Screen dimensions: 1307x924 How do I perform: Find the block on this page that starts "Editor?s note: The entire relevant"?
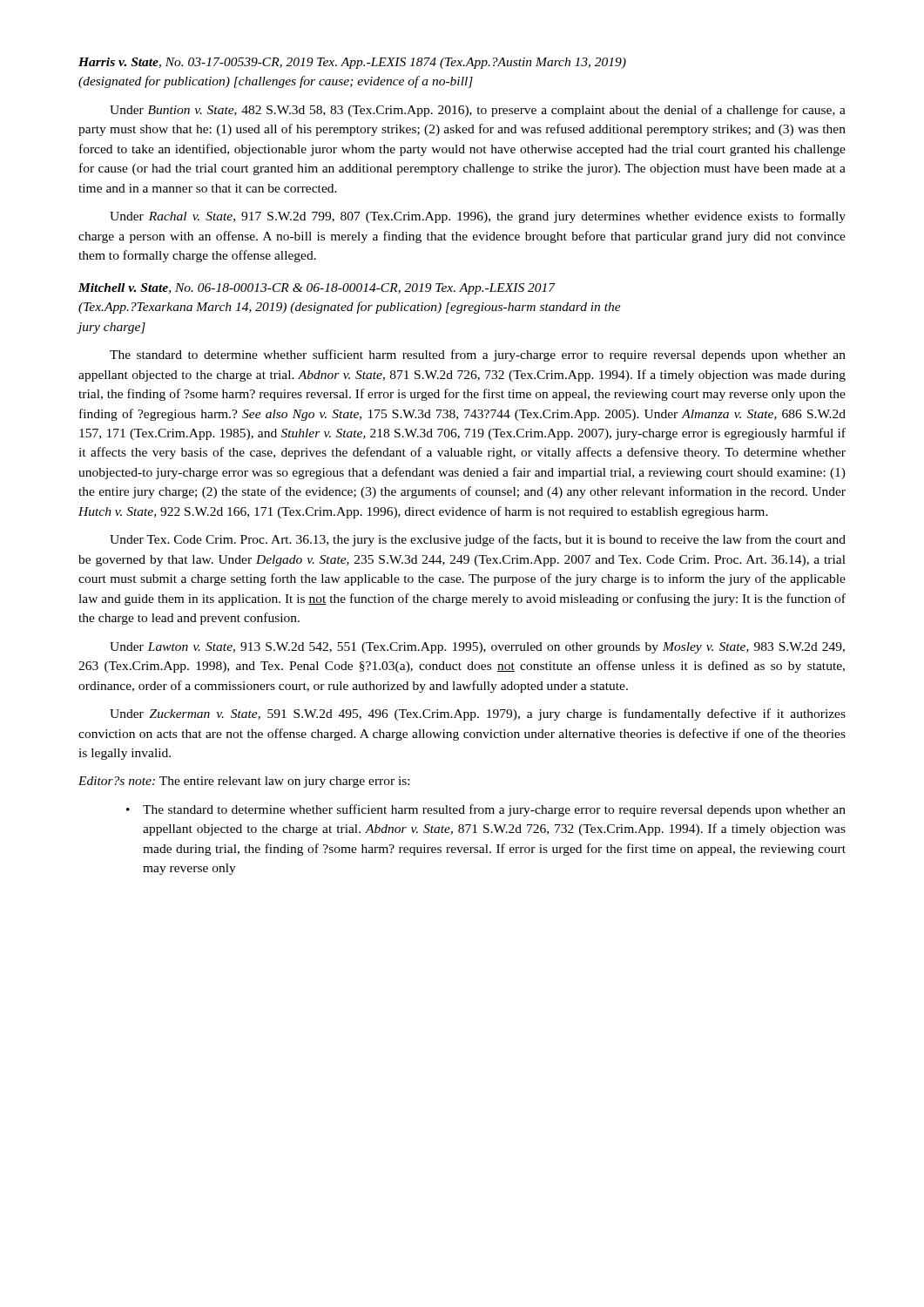244,782
